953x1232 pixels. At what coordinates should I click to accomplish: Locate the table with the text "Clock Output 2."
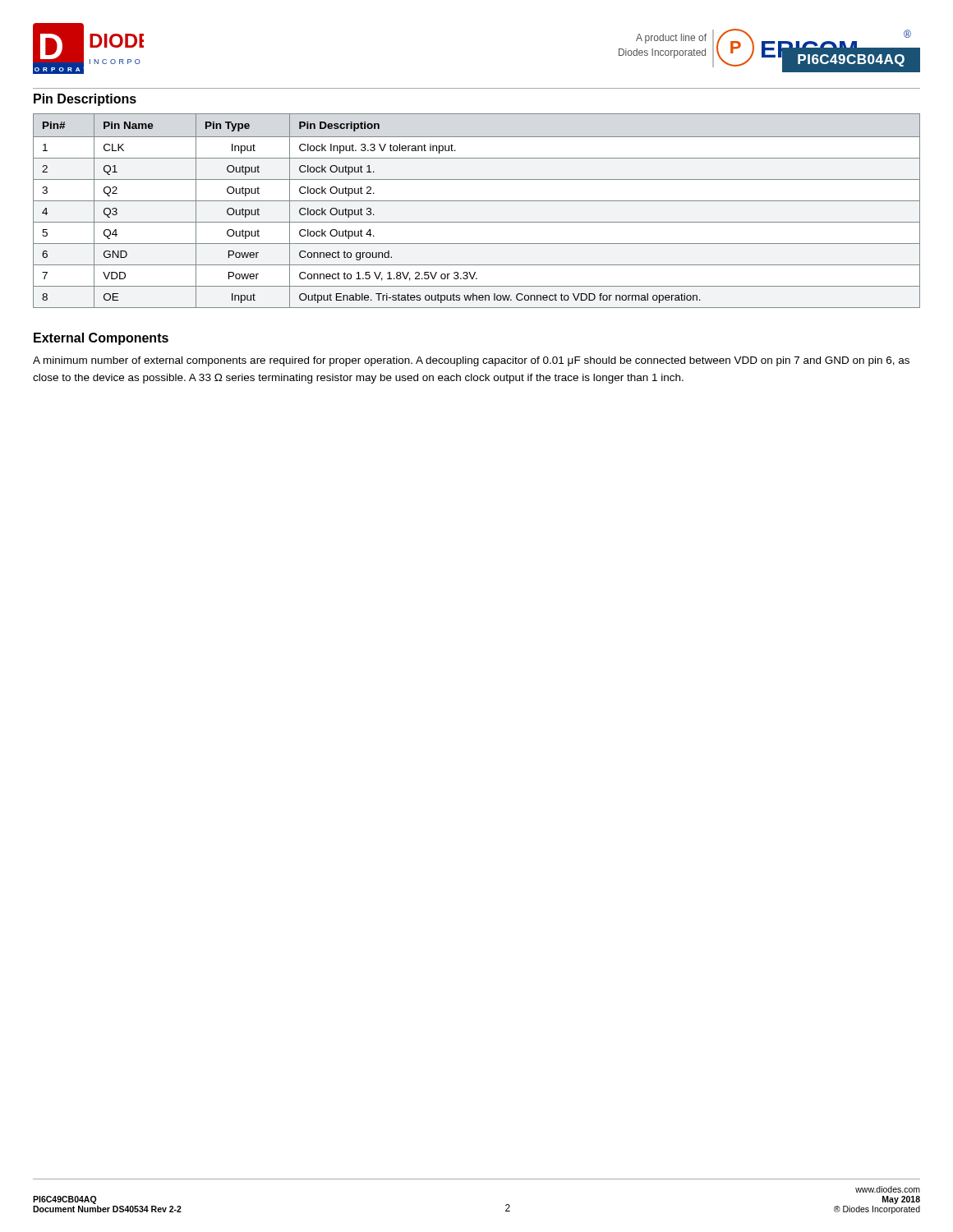[476, 211]
